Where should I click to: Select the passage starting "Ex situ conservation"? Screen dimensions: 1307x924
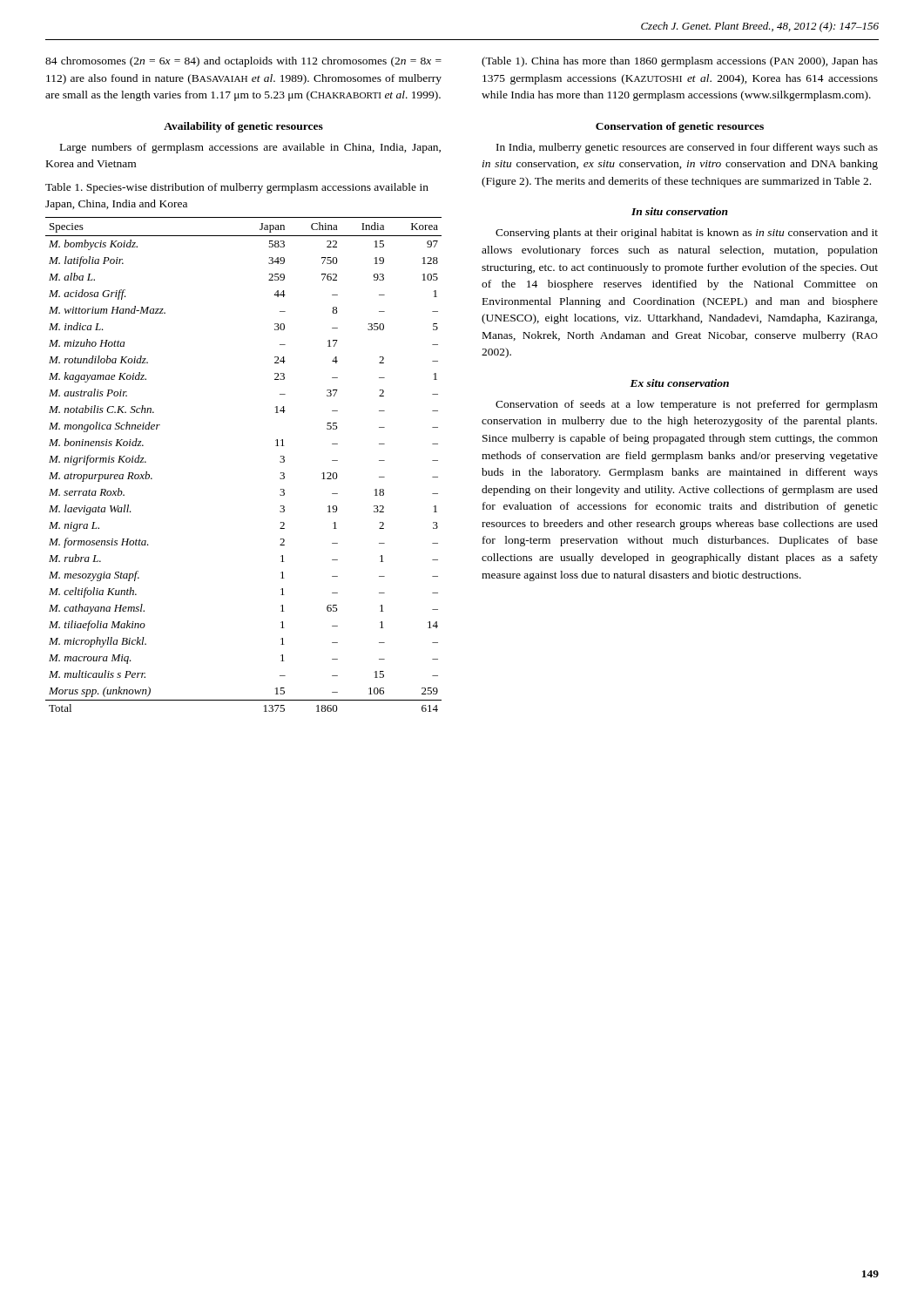680,383
